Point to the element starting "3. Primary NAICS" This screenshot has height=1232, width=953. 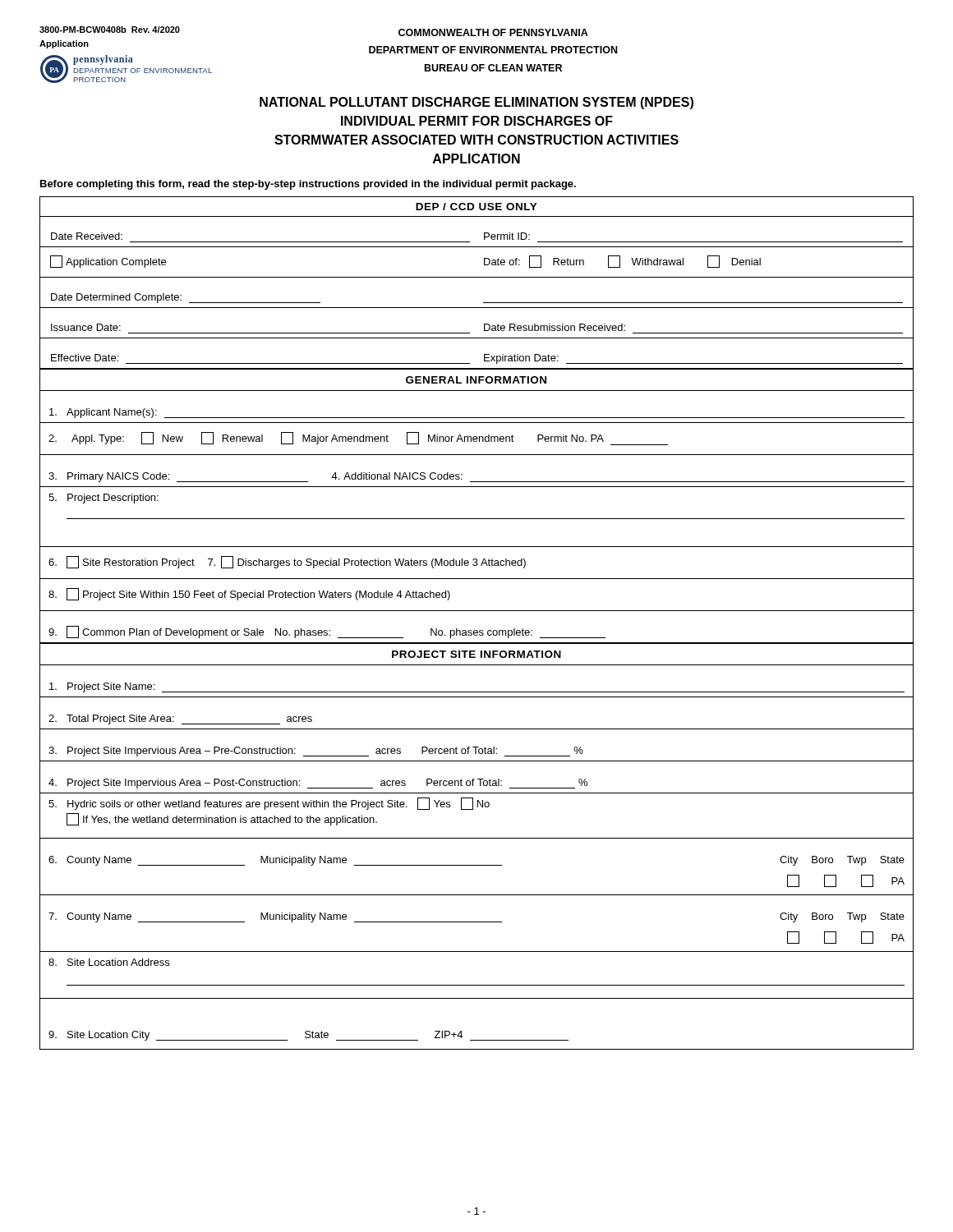(x=476, y=475)
